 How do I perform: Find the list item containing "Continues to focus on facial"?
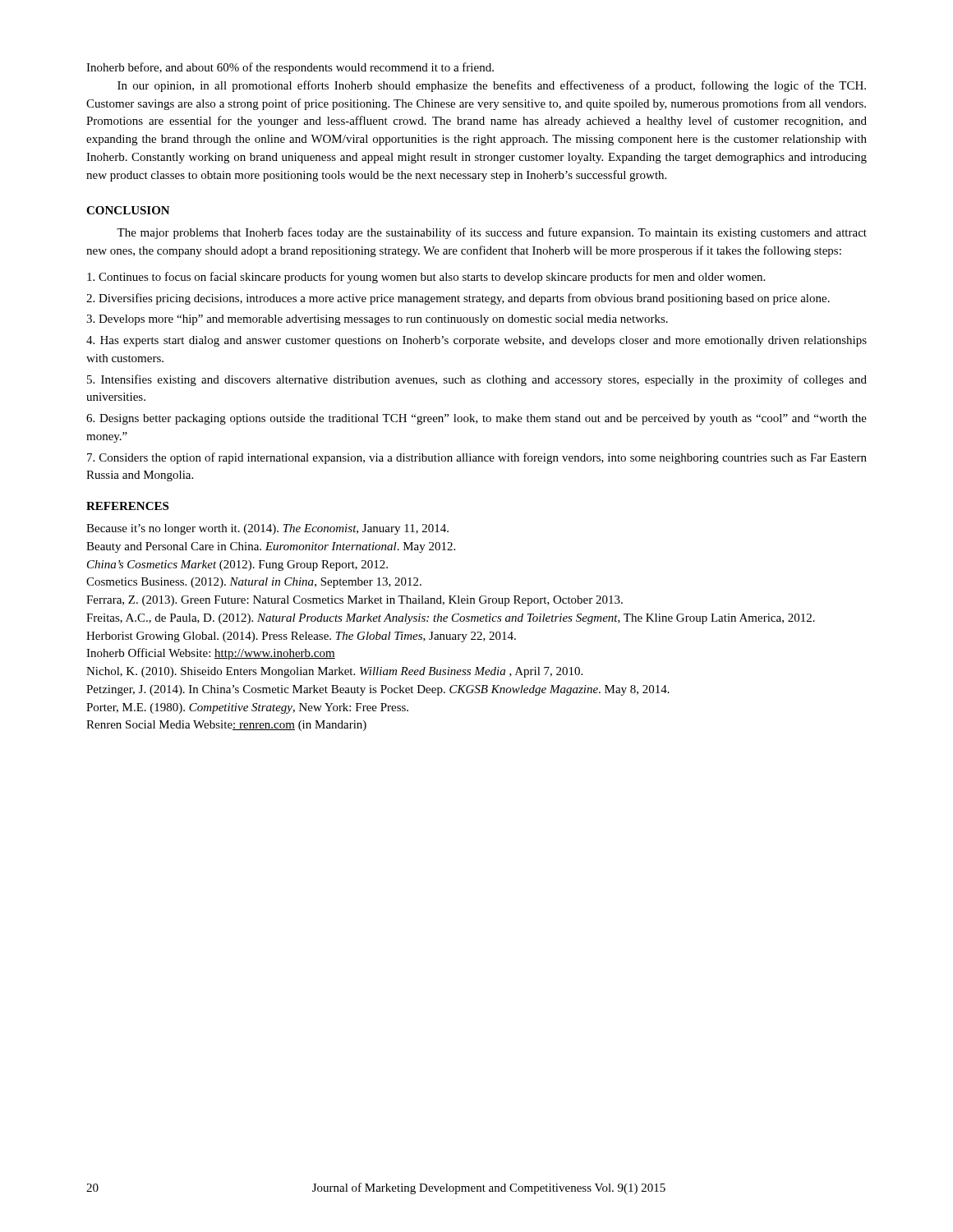(x=476, y=277)
